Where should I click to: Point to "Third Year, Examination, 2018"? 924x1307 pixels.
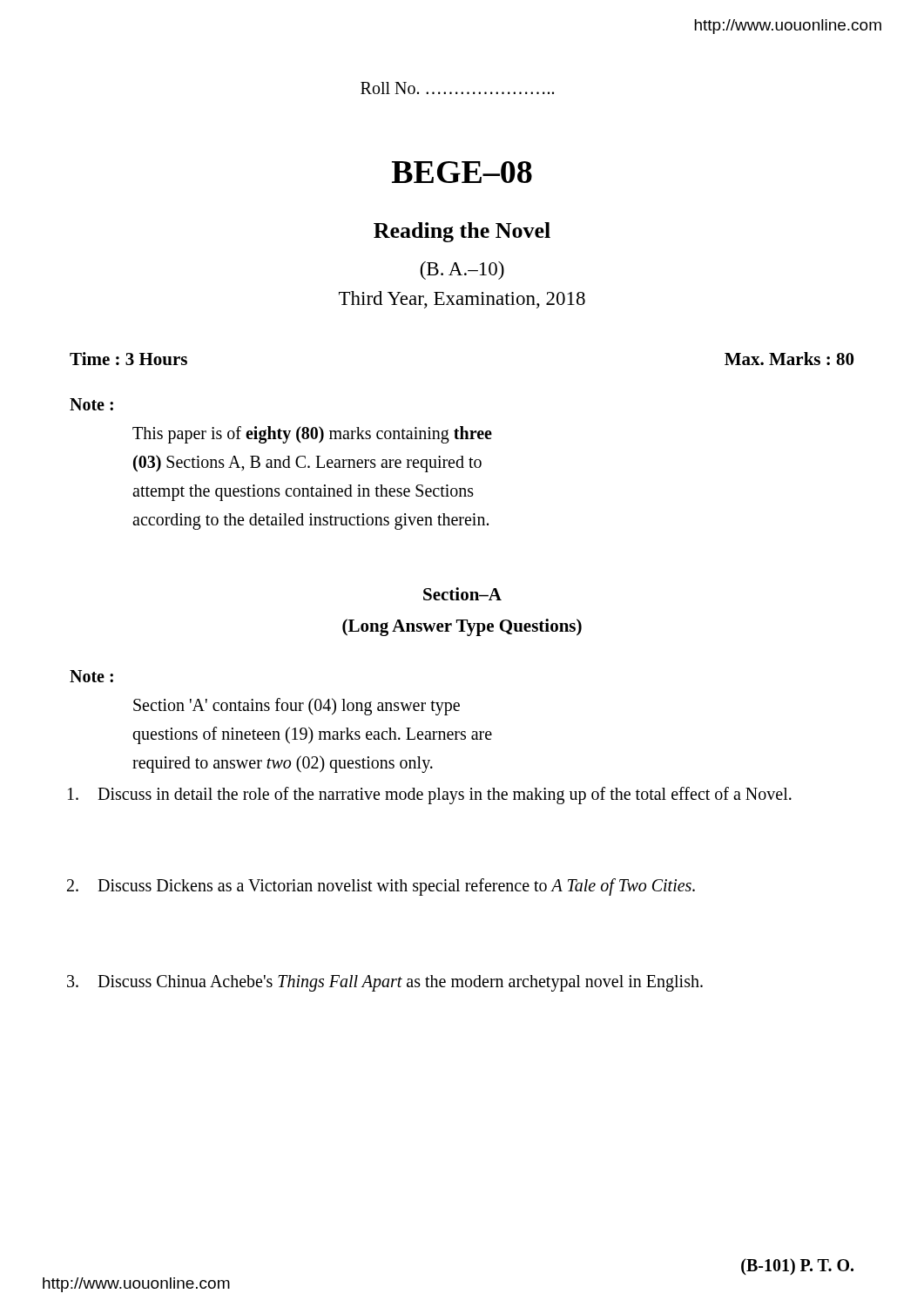462,298
